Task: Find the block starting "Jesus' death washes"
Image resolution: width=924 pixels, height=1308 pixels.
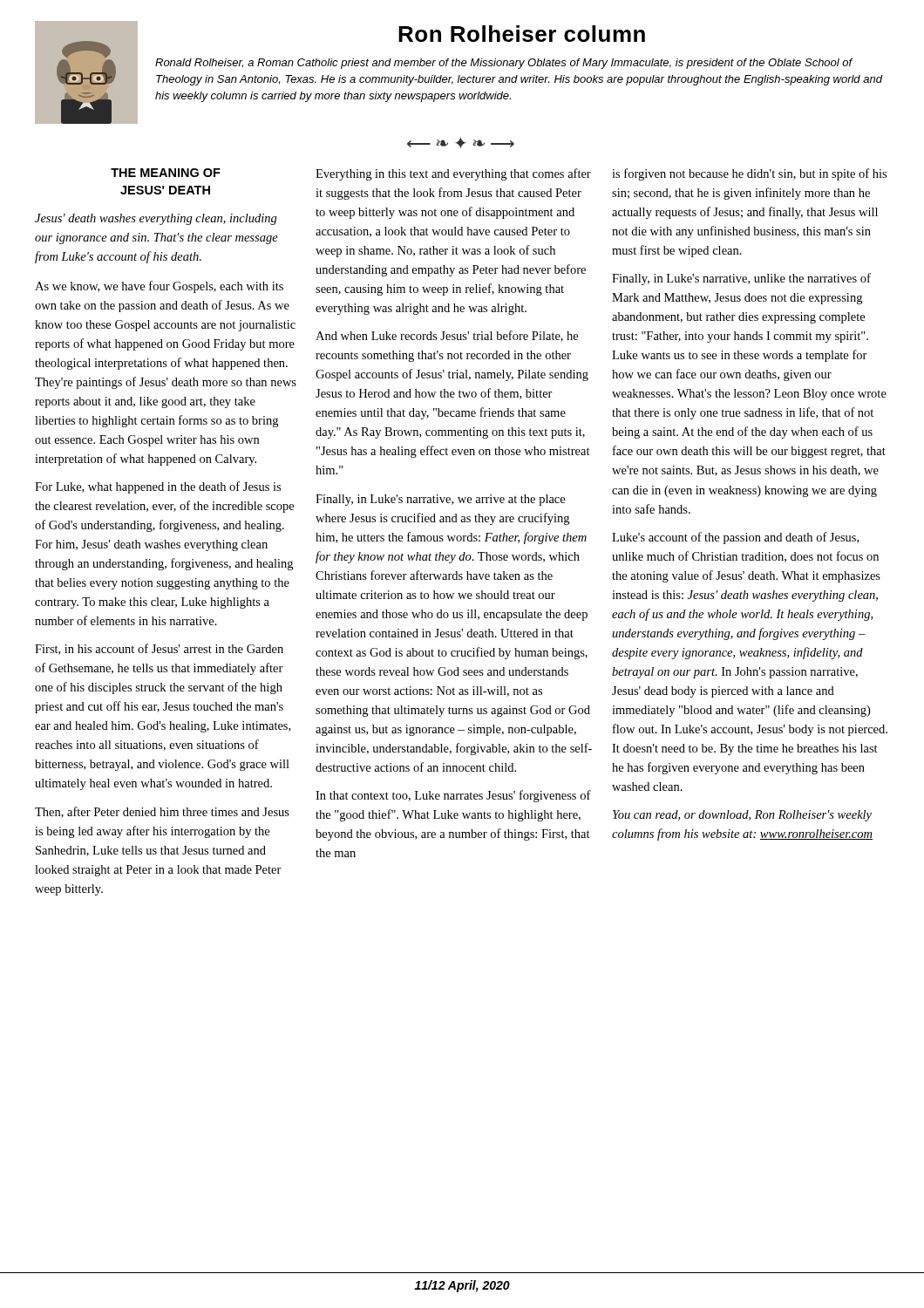Action: [x=156, y=237]
